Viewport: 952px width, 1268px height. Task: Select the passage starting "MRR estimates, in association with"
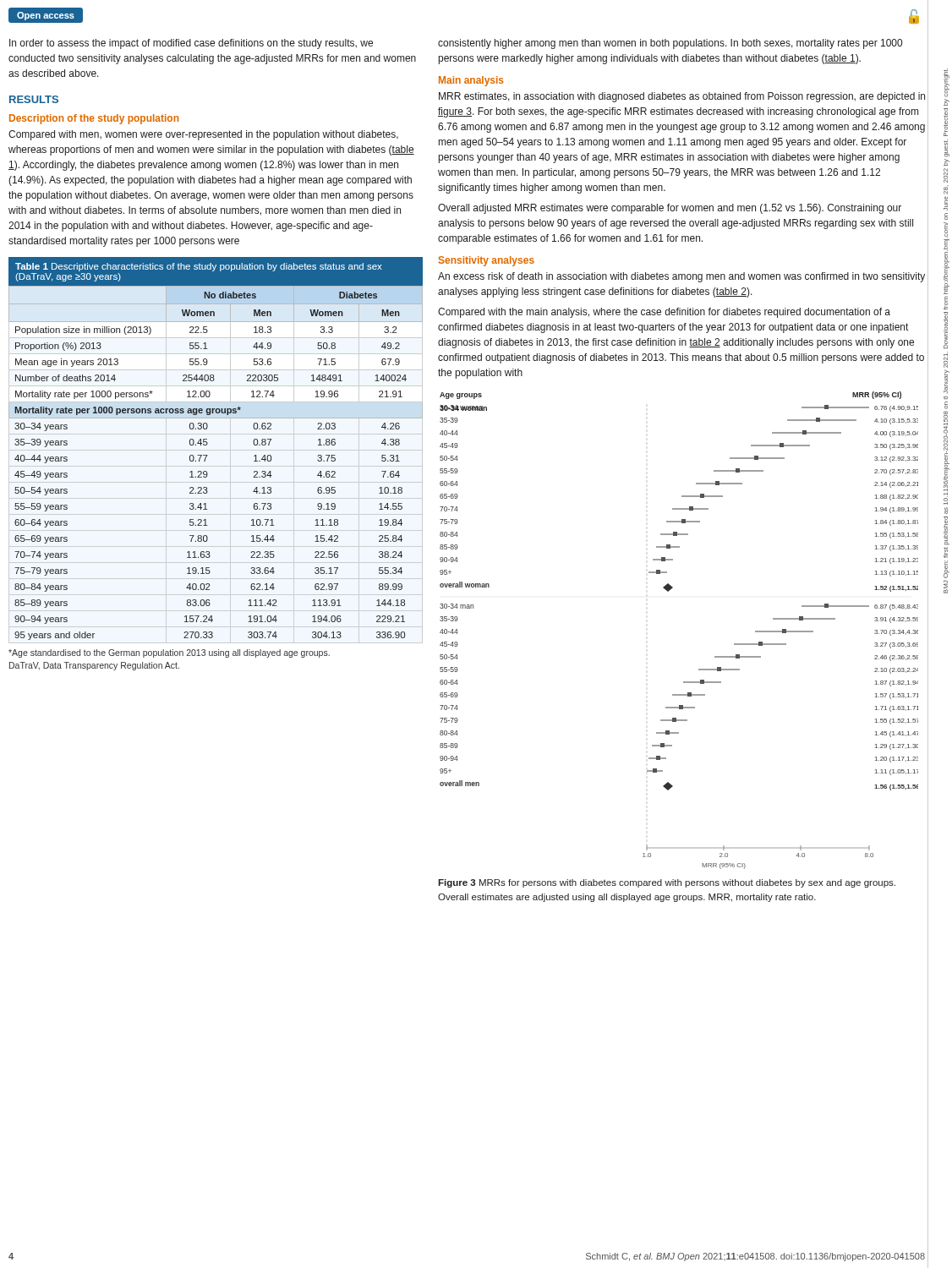coord(682,142)
